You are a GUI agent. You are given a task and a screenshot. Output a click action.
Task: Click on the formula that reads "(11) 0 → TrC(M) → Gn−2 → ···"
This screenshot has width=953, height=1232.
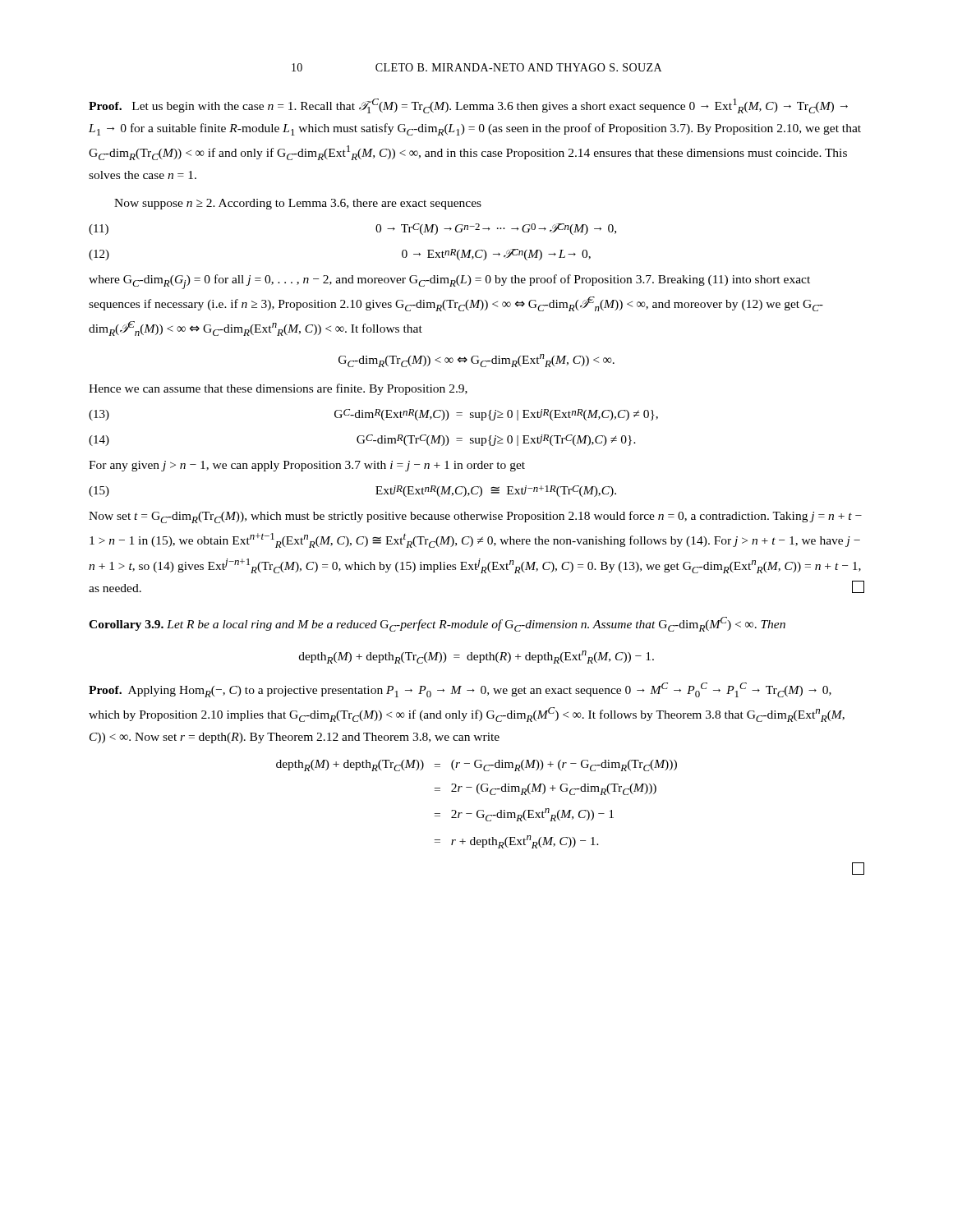476,228
